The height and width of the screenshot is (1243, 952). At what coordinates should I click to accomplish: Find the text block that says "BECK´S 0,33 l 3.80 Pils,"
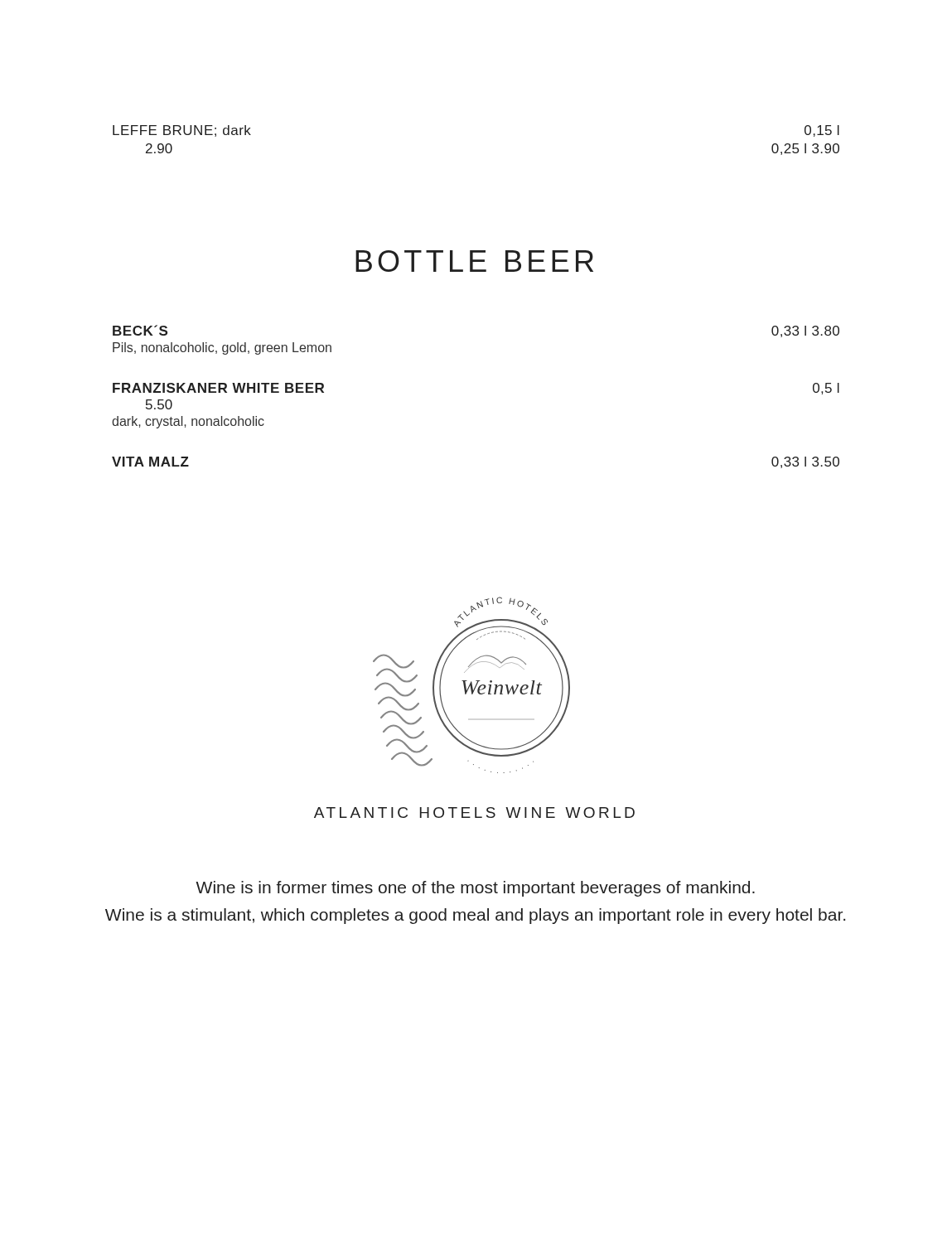pos(135,333)
